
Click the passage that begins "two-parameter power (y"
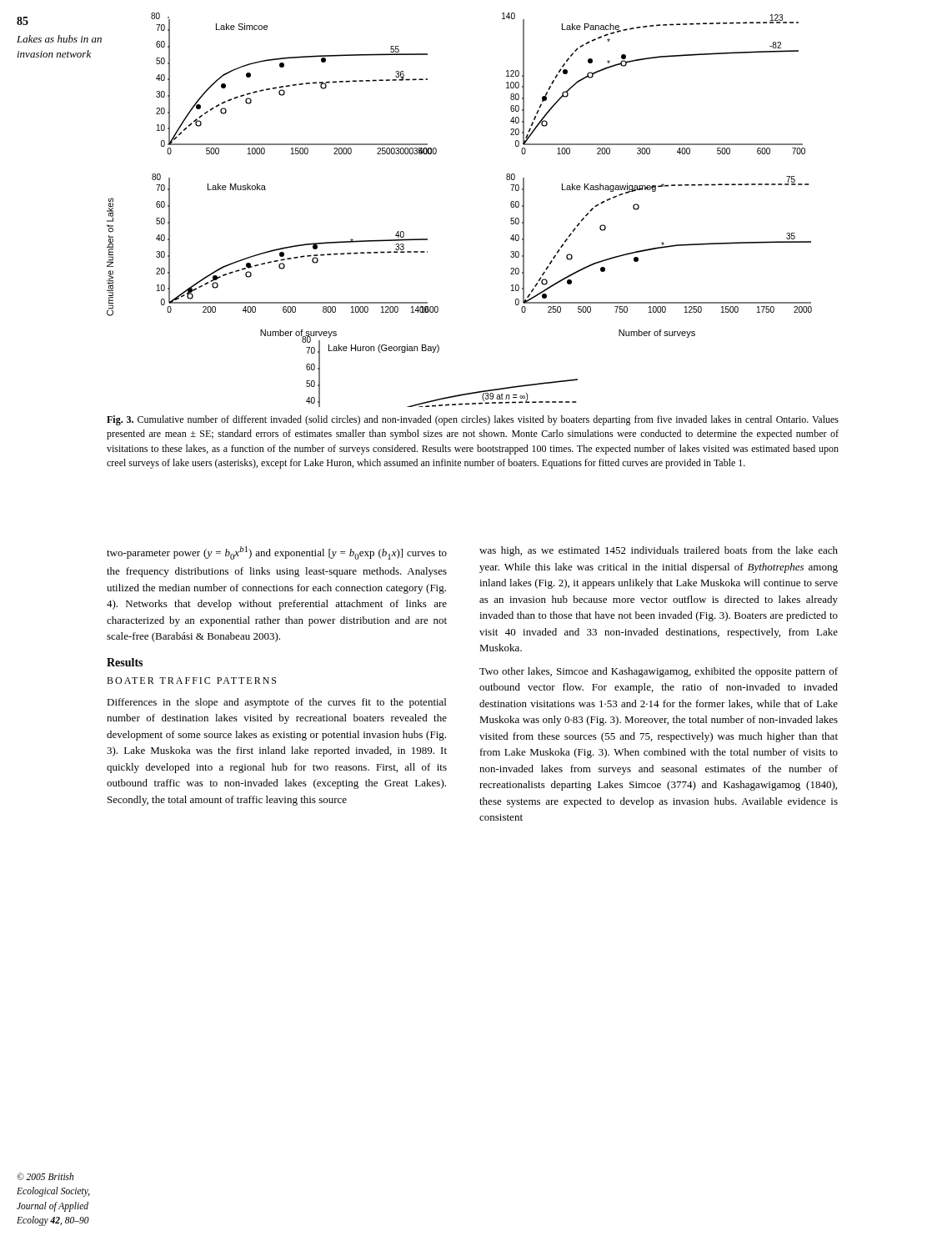pos(277,593)
